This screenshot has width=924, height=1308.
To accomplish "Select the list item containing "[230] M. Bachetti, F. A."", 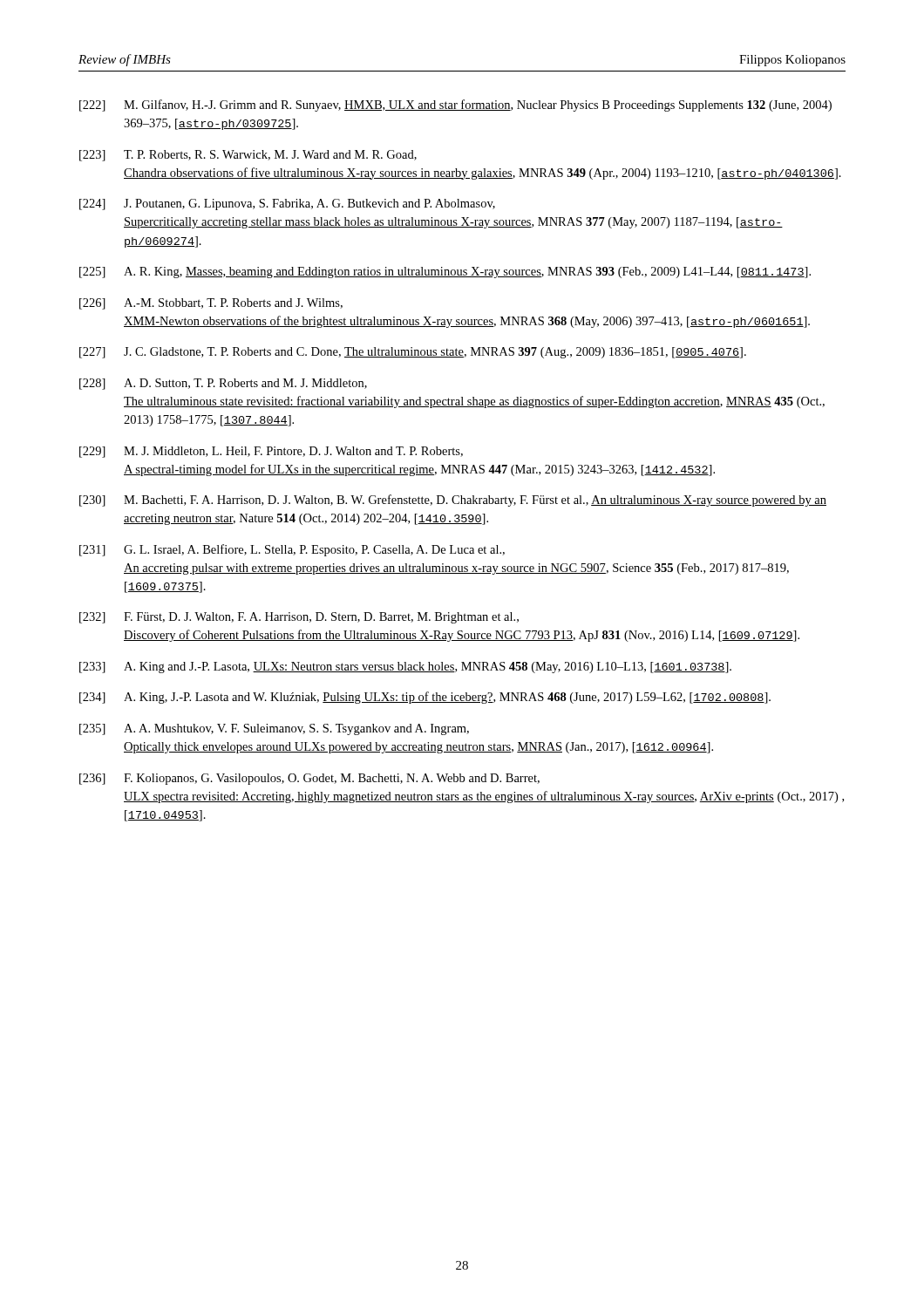I will pyautogui.click(x=462, y=510).
